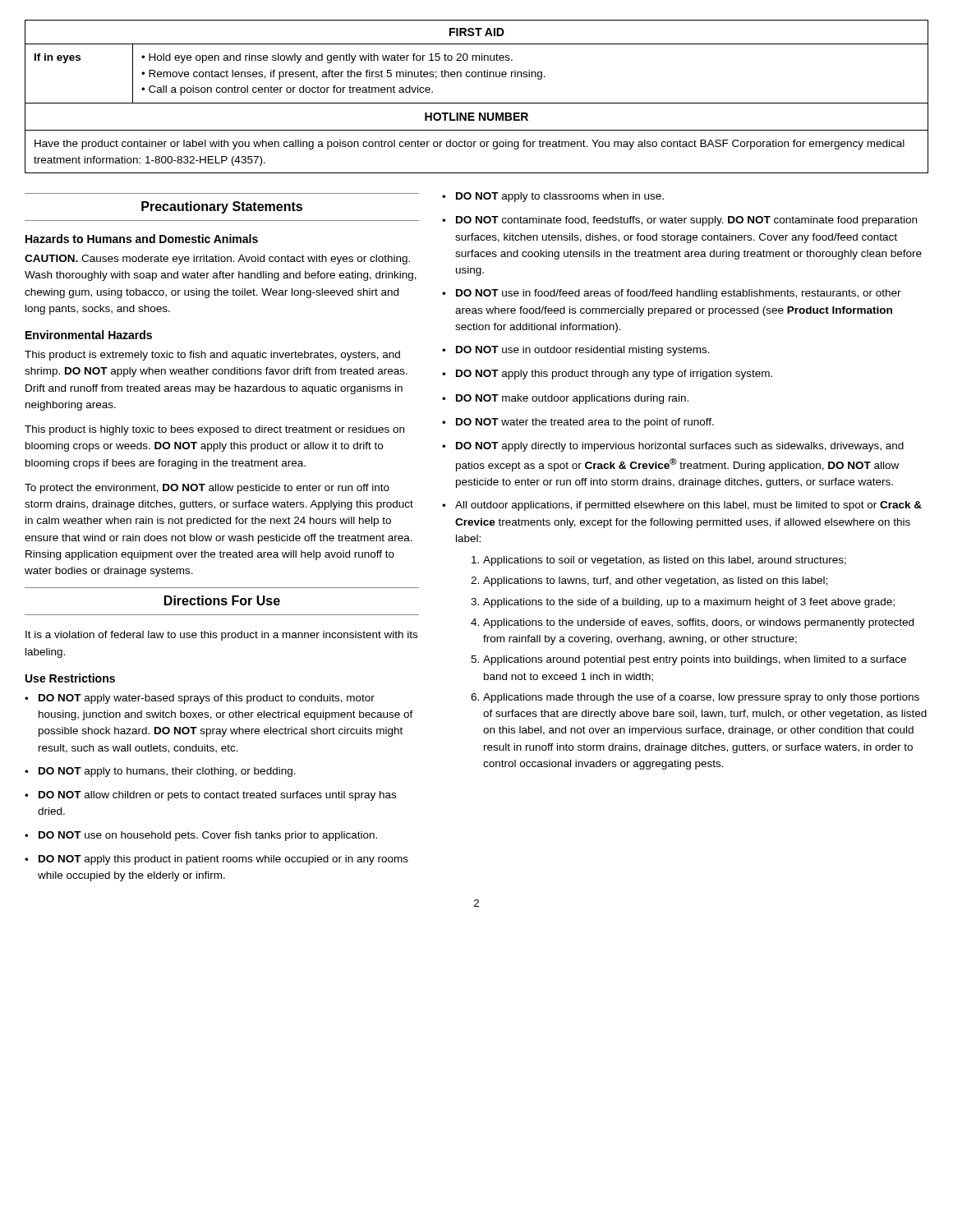Image resolution: width=953 pixels, height=1232 pixels.
Task: Click on the section header containing "Environmental Hazards"
Action: click(89, 335)
